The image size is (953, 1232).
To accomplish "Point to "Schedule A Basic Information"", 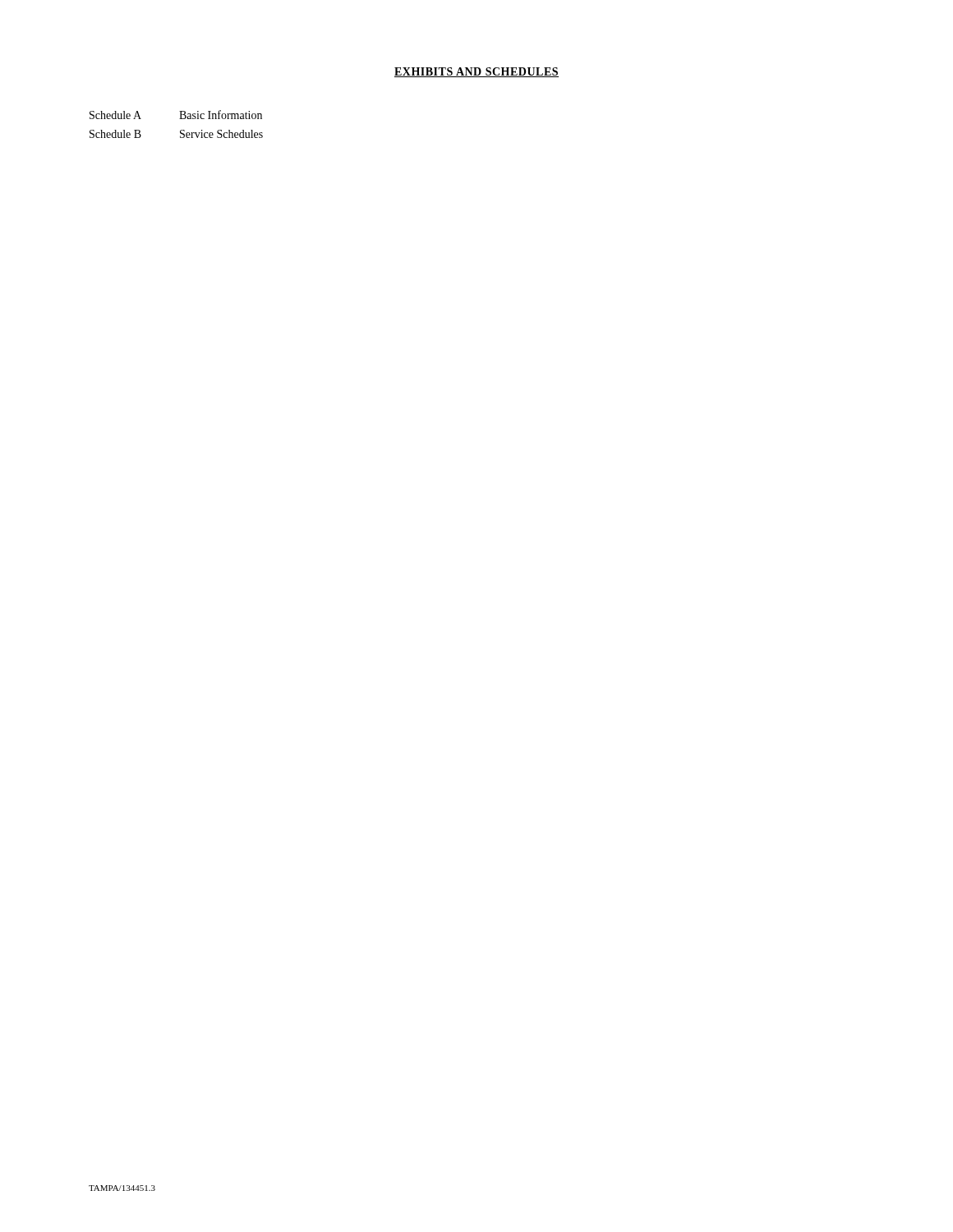I will (176, 115).
